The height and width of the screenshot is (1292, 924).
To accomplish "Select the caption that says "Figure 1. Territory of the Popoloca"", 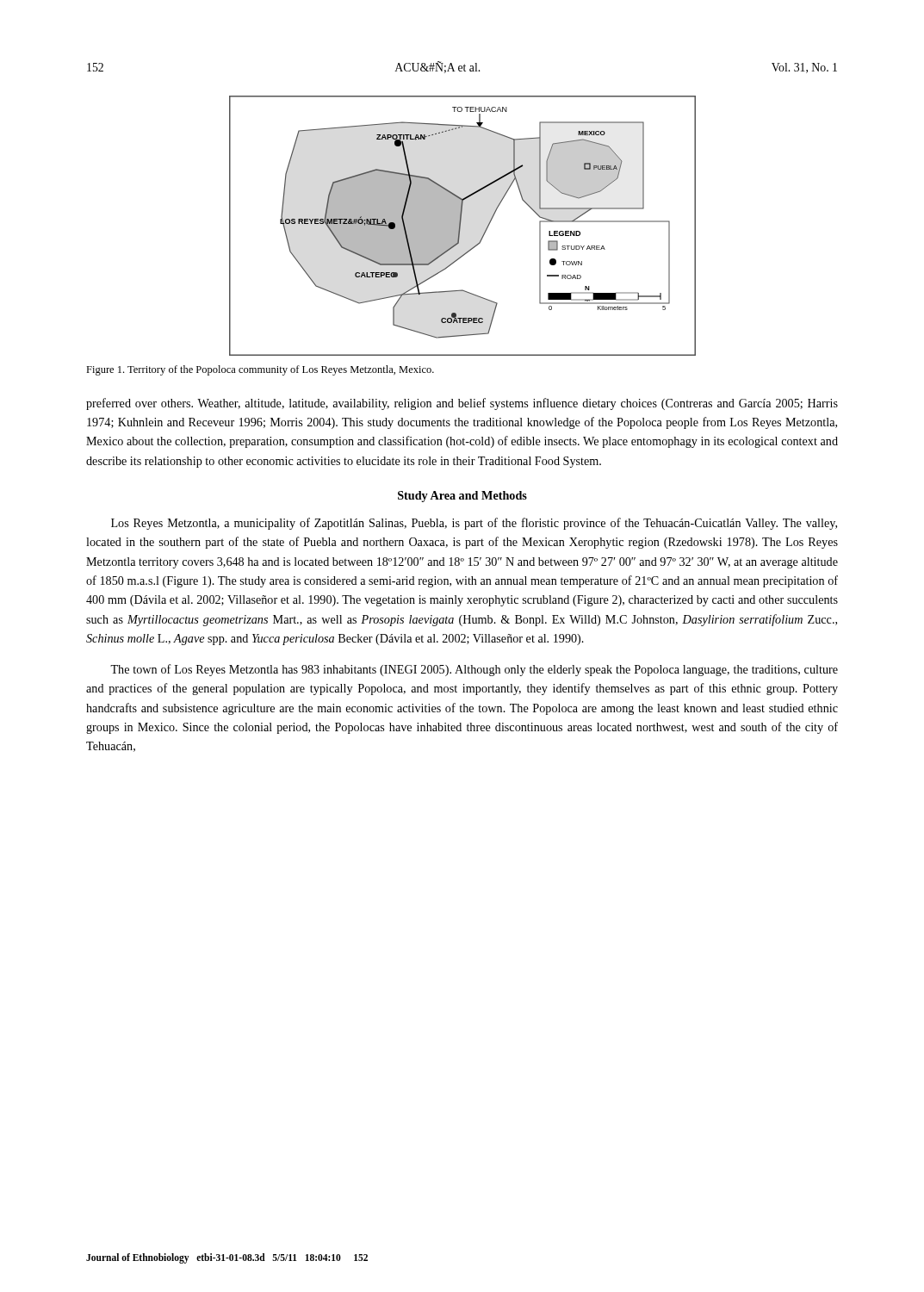I will (x=260, y=370).
